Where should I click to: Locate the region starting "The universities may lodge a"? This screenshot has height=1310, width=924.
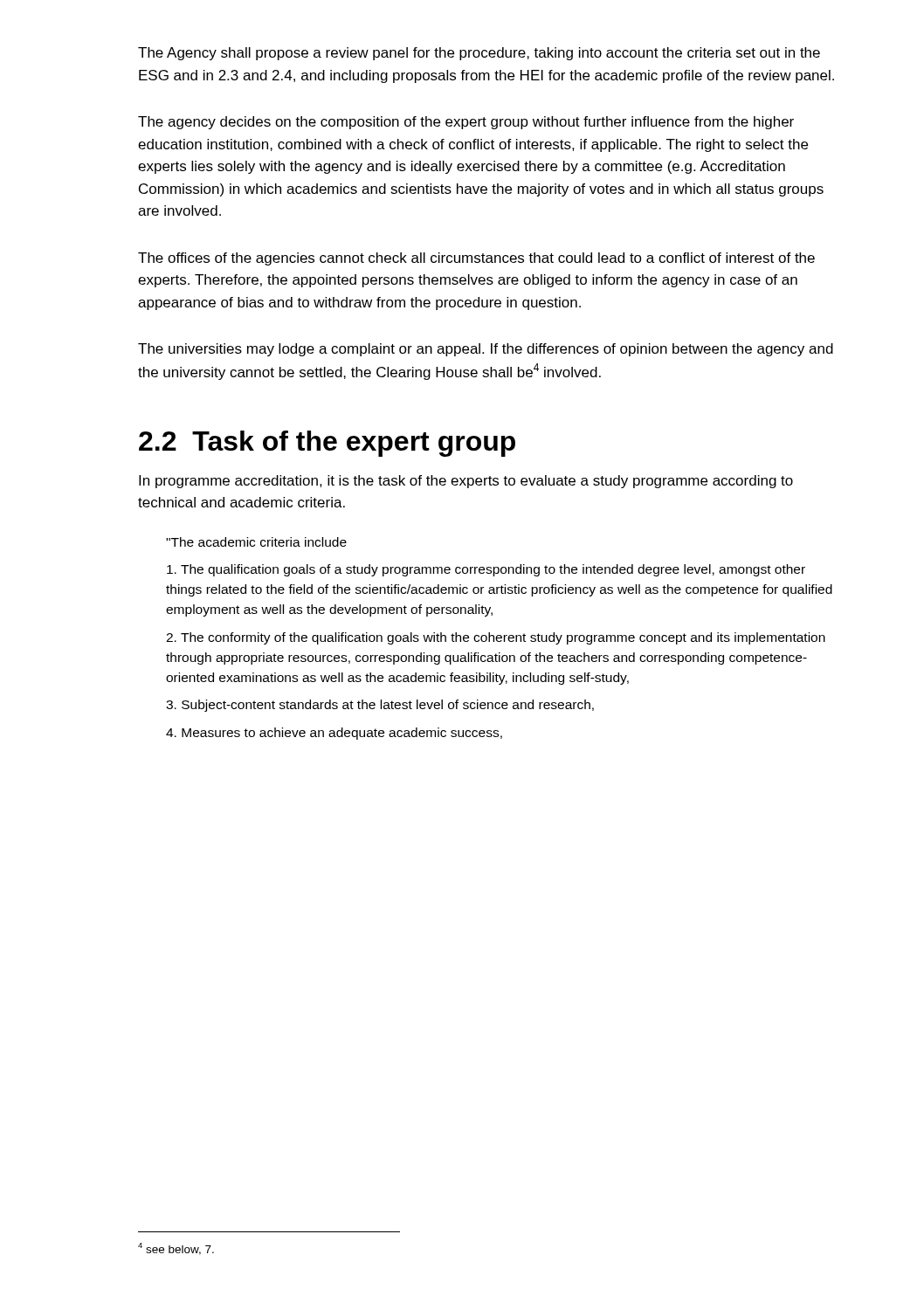click(486, 360)
